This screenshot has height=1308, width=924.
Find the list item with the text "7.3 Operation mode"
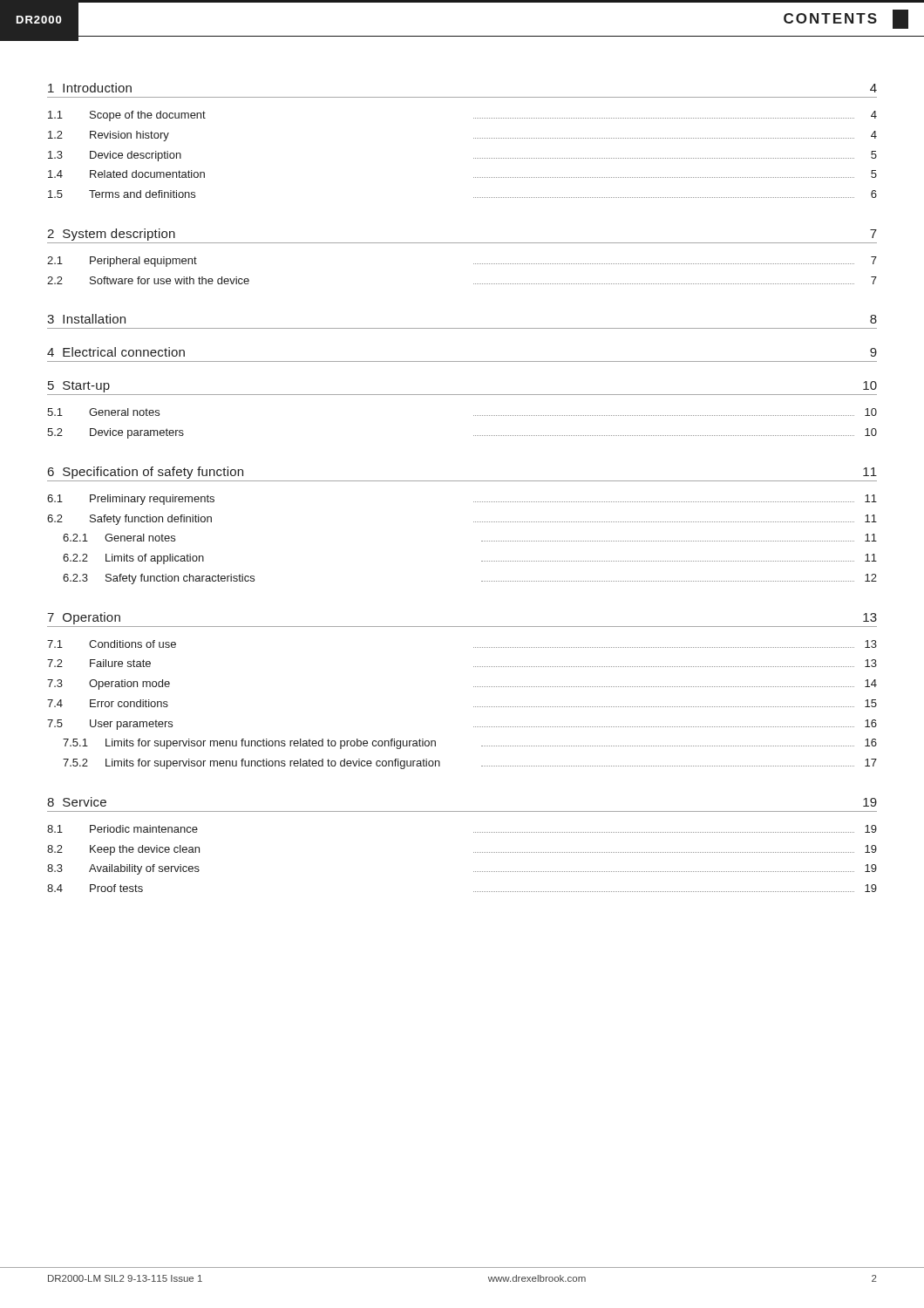pyautogui.click(x=462, y=684)
